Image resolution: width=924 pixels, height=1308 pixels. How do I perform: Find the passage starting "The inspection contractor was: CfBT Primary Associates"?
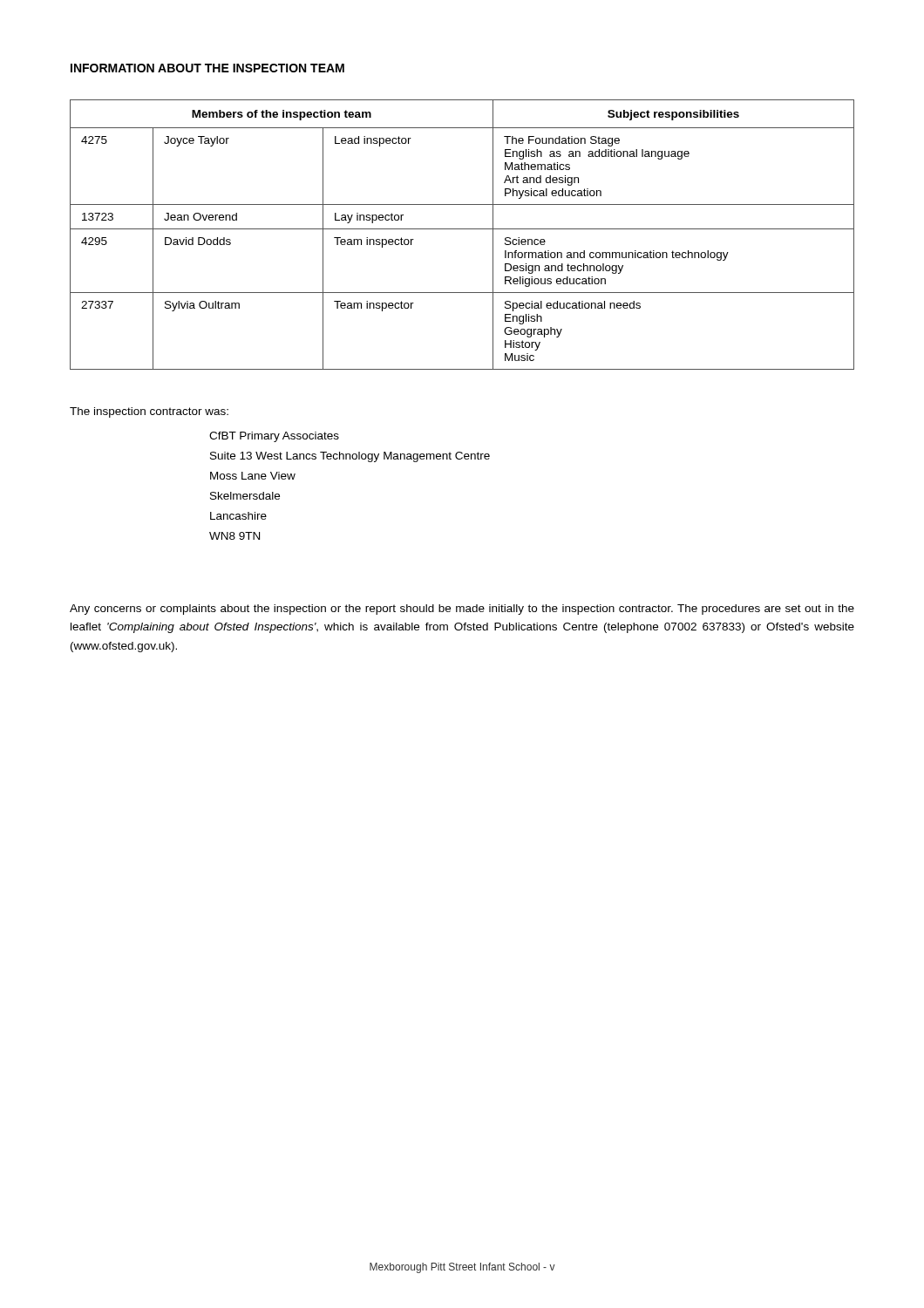[x=149, y=412]
